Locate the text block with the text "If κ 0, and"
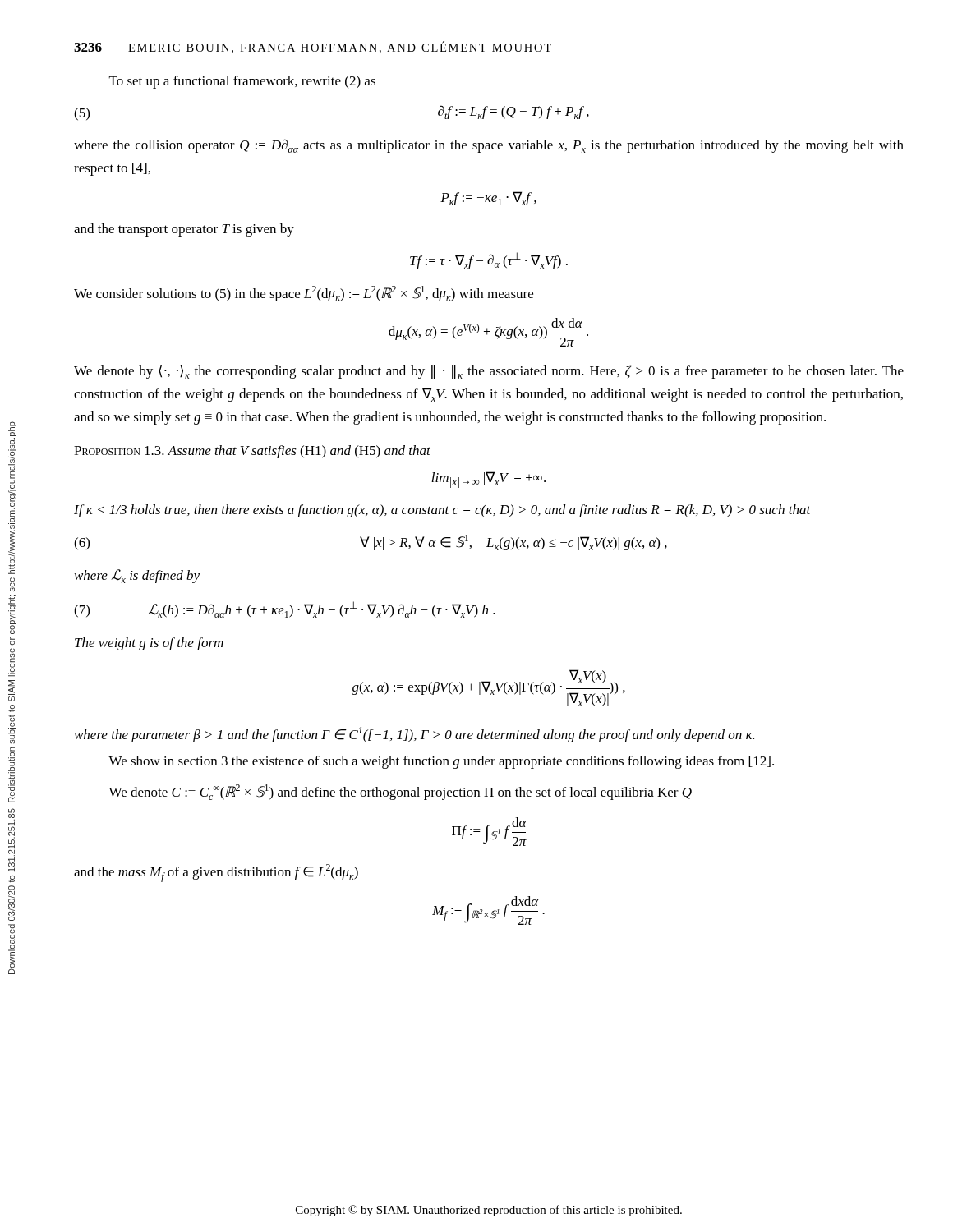953x1232 pixels. (x=489, y=510)
